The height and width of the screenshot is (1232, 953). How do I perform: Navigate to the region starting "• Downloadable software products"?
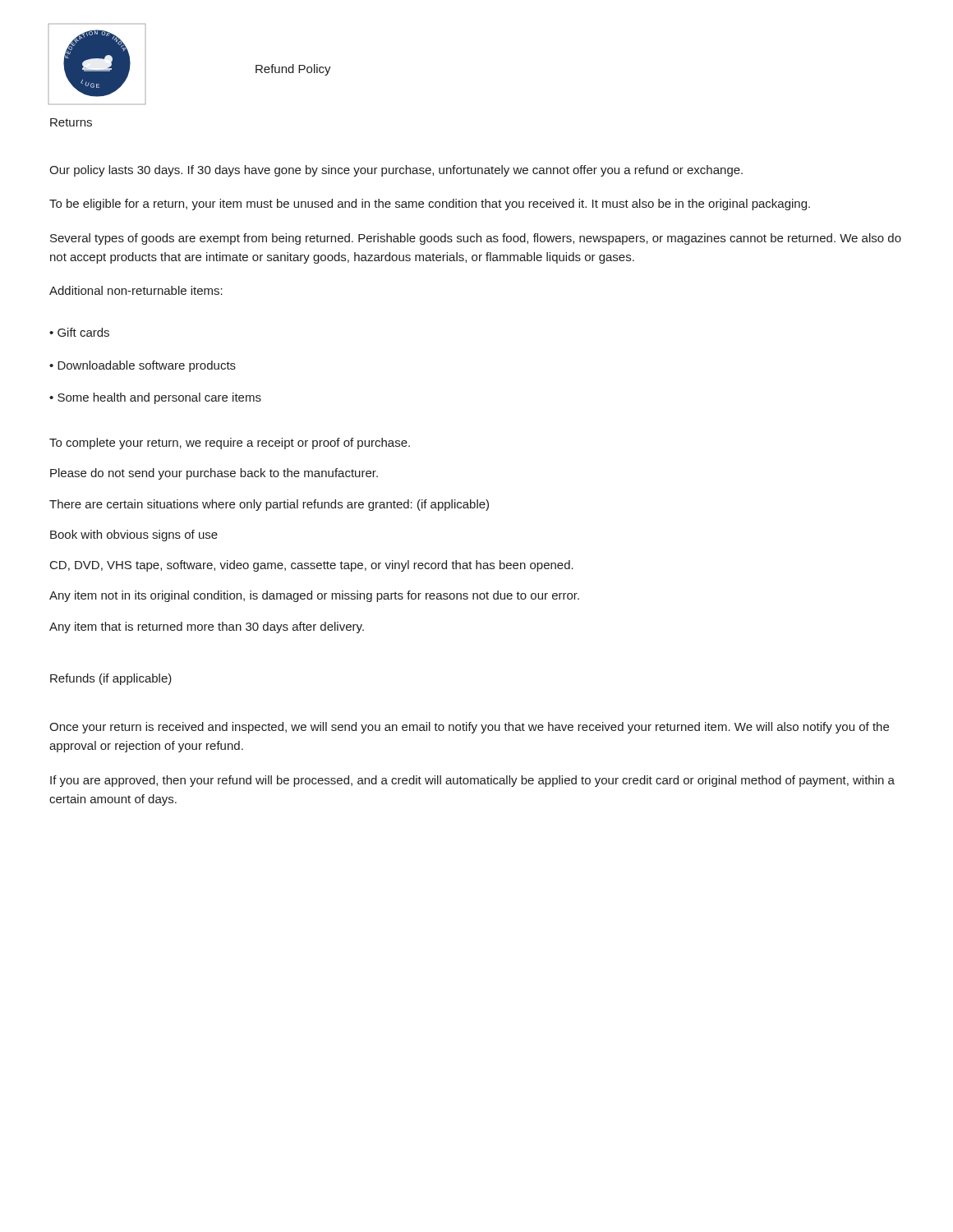coord(143,365)
